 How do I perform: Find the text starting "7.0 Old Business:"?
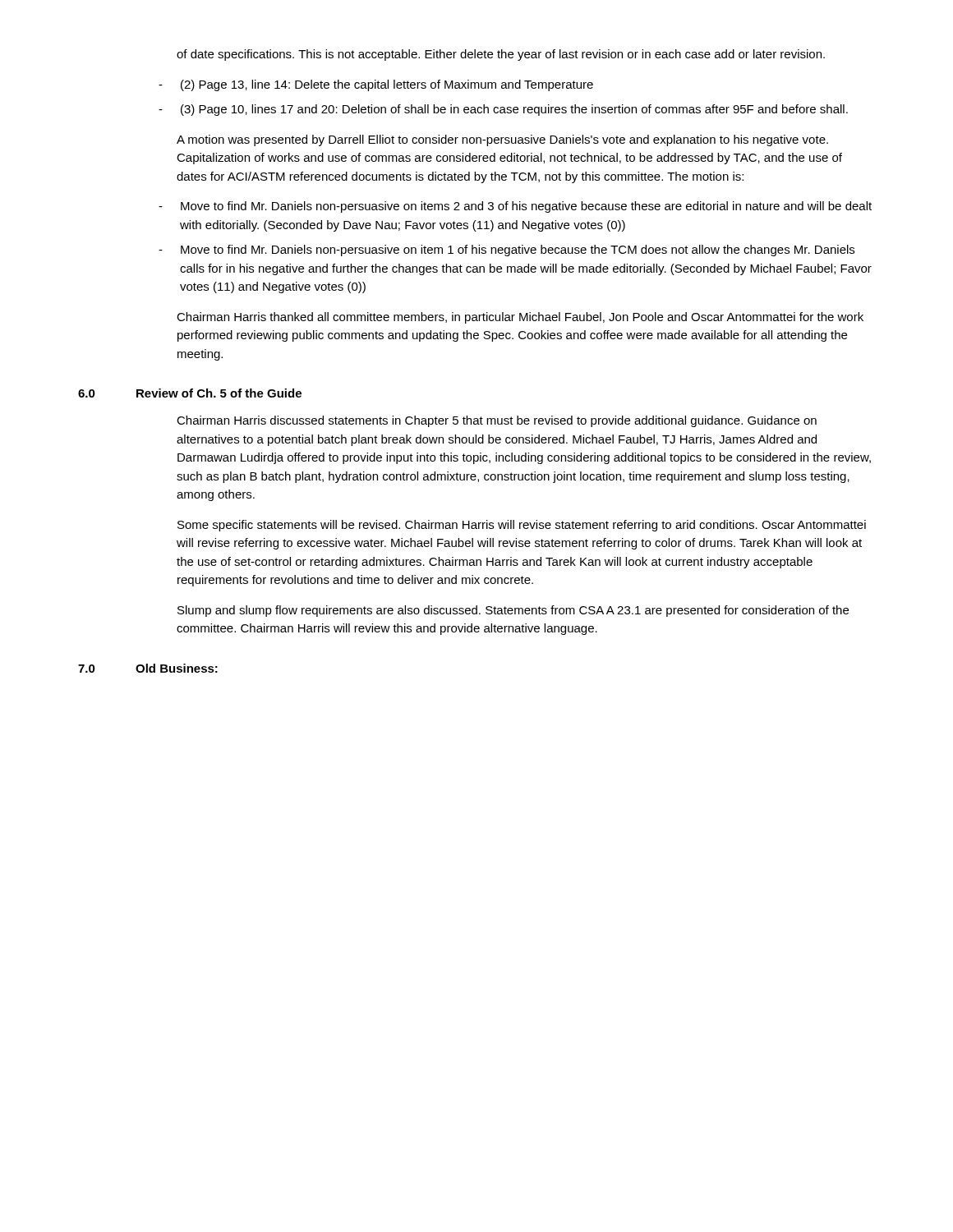(148, 668)
